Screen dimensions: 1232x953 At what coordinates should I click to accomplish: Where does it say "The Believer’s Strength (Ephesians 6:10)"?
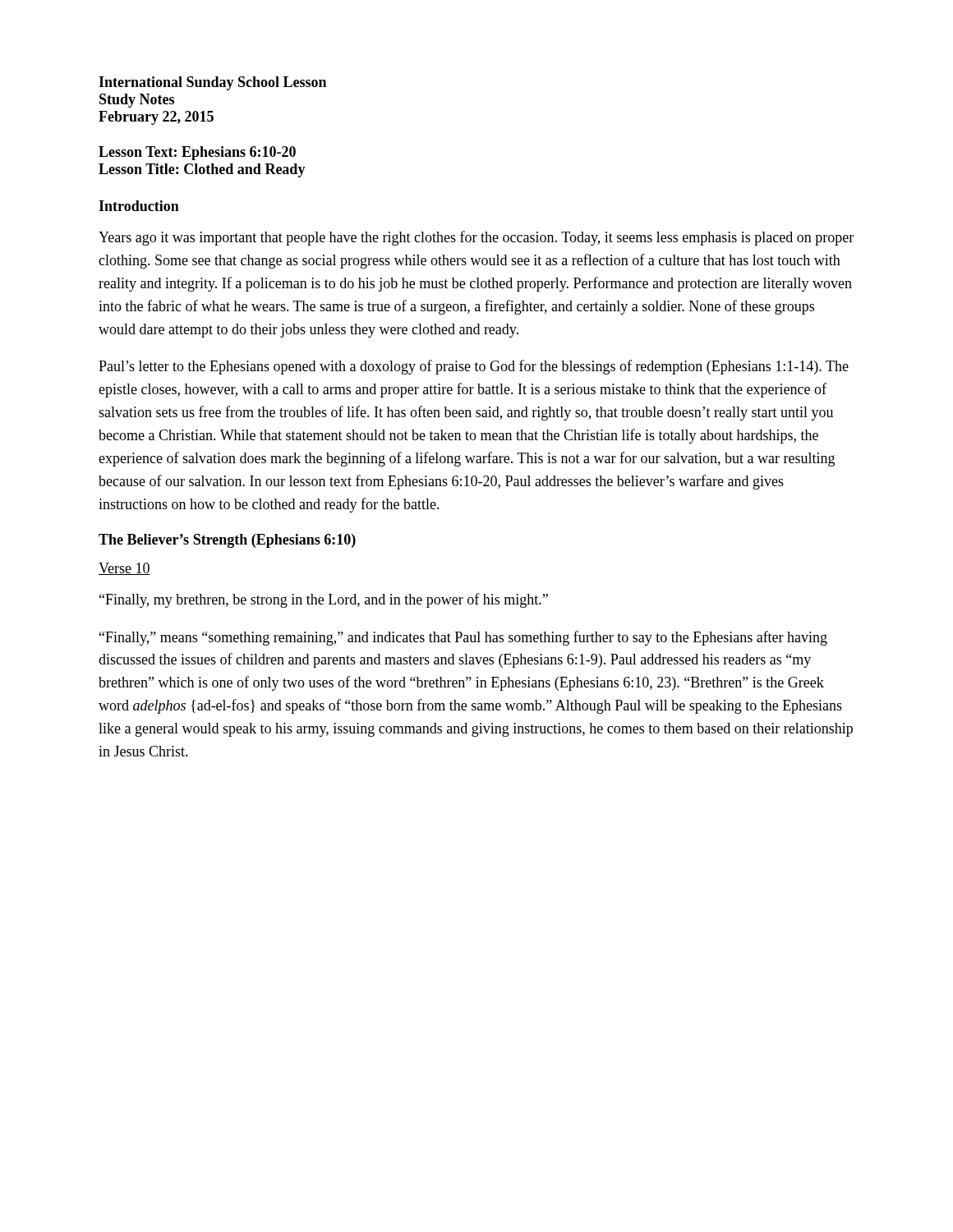click(x=227, y=539)
